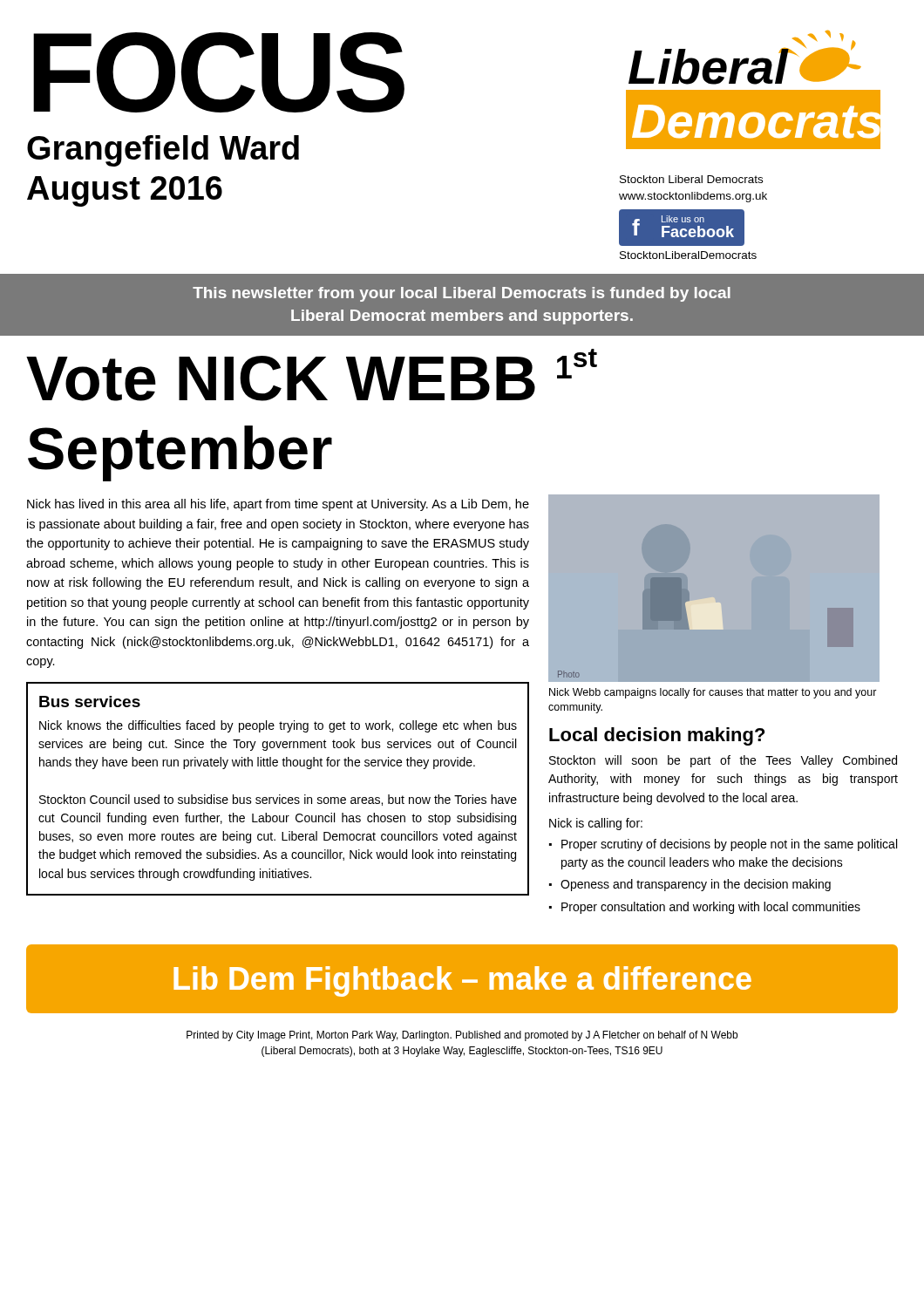Find the element starting "Local decision making?"
924x1308 pixels.
[657, 735]
